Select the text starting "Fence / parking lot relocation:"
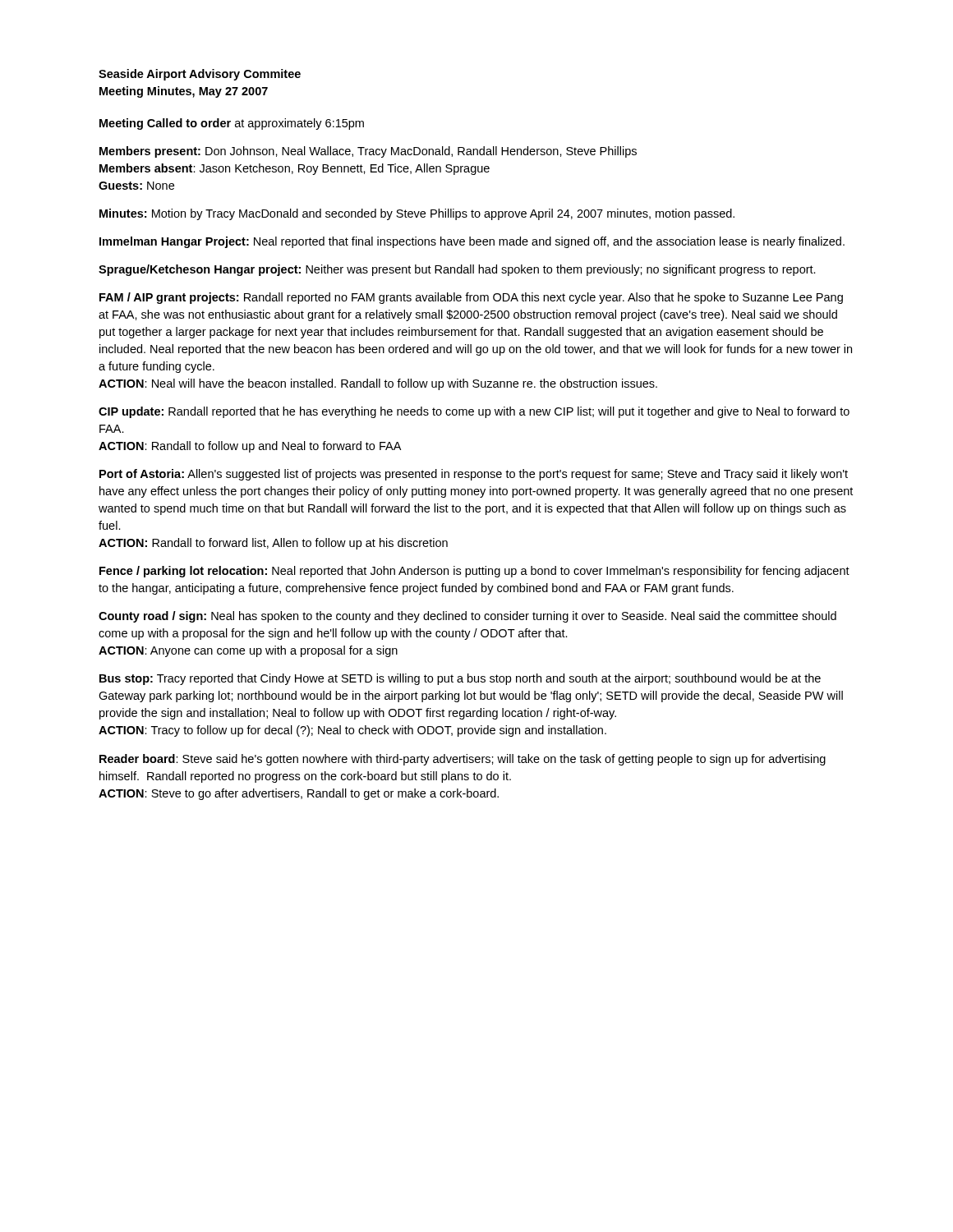The height and width of the screenshot is (1232, 953). tap(476, 580)
